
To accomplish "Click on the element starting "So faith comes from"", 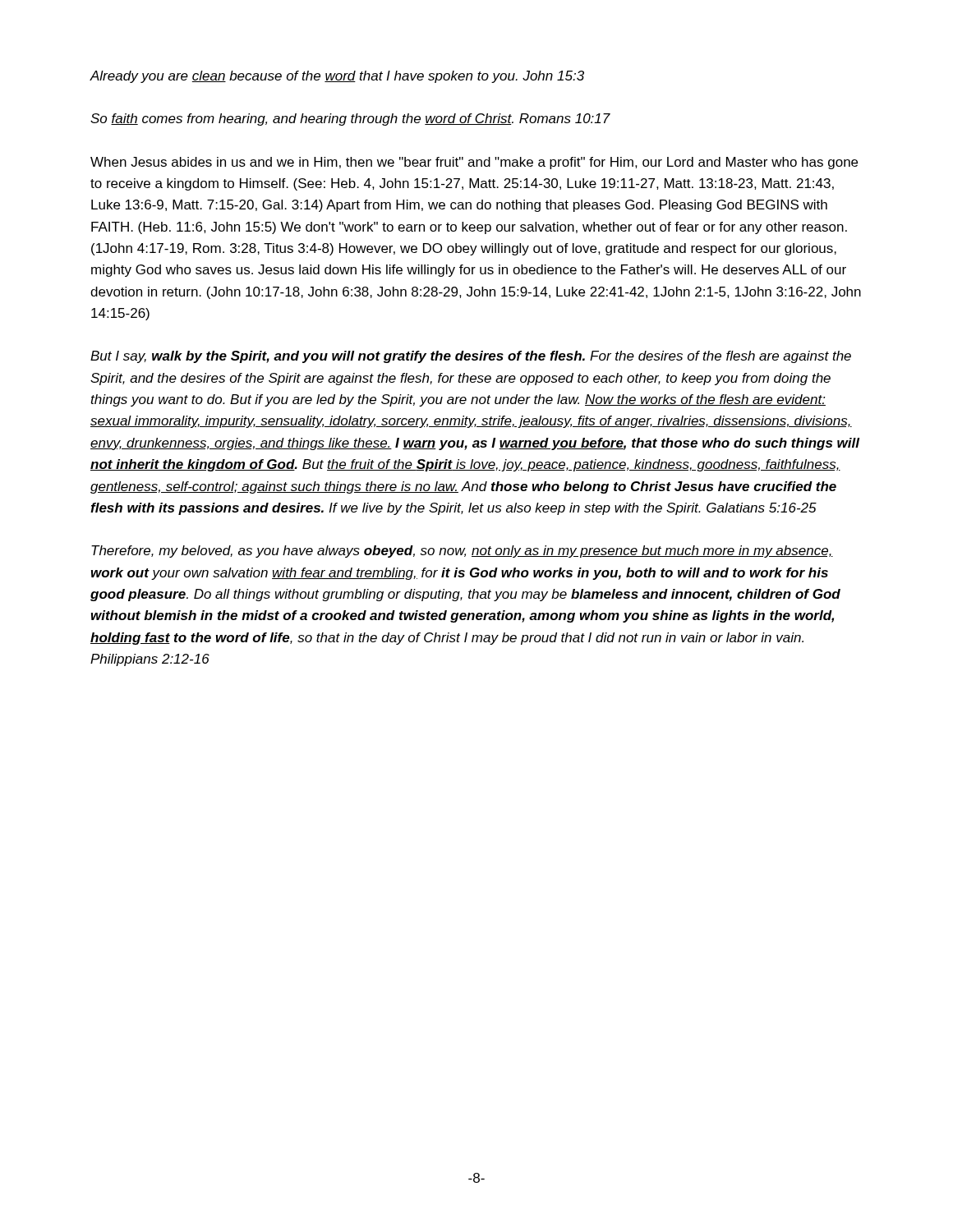I will [350, 119].
